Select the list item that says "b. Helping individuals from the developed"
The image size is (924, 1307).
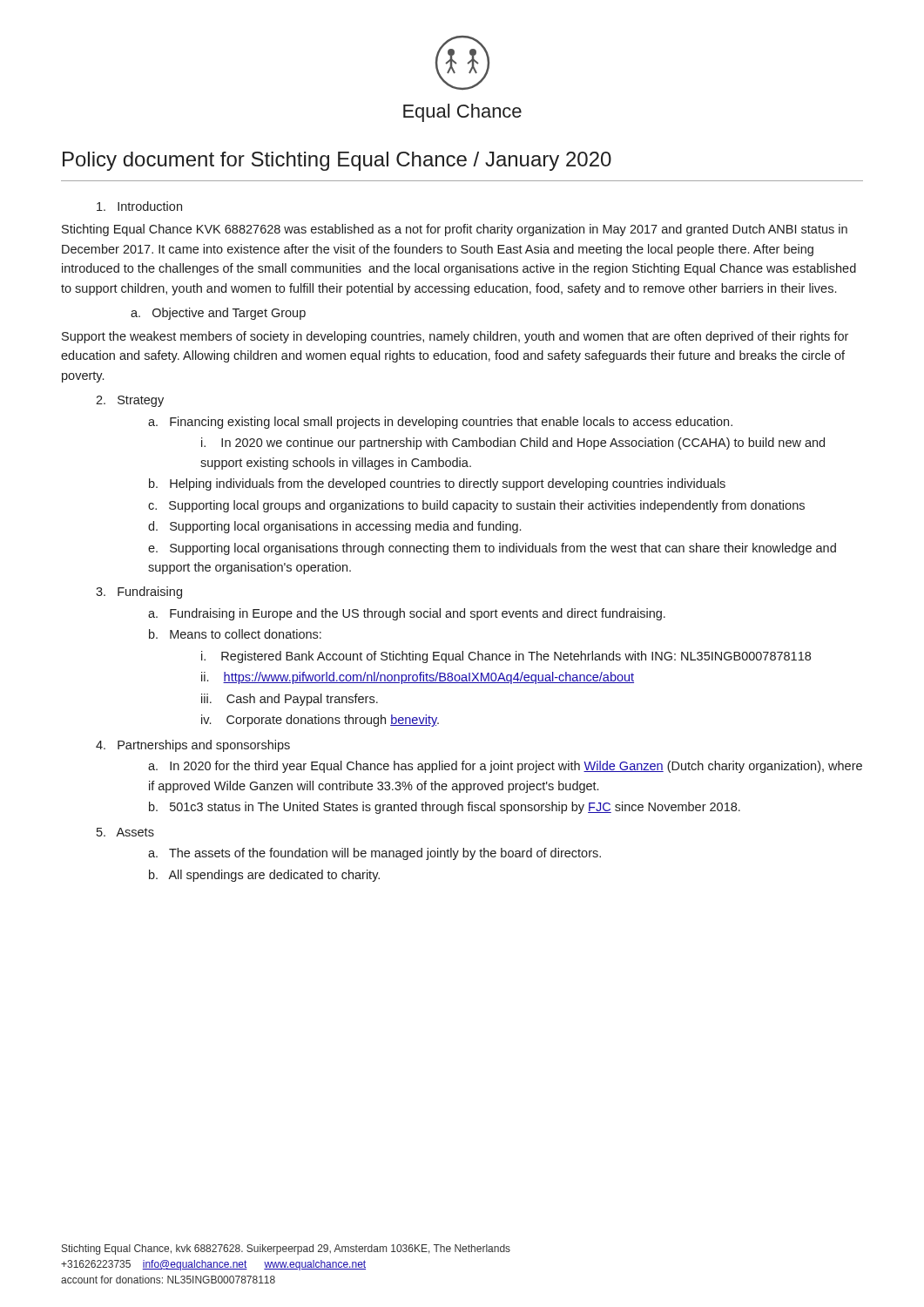point(437,484)
